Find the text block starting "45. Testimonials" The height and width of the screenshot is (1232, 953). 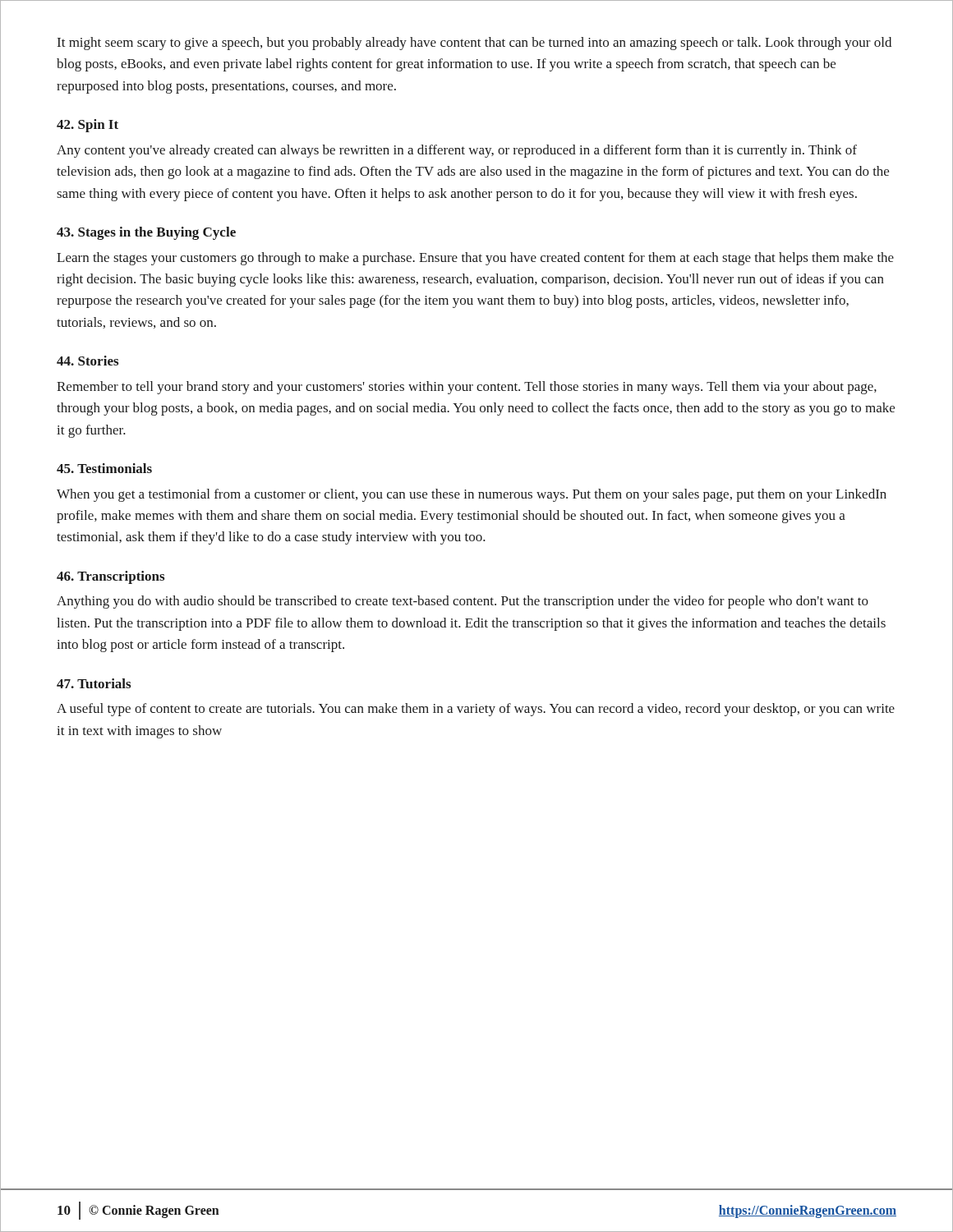tap(104, 468)
